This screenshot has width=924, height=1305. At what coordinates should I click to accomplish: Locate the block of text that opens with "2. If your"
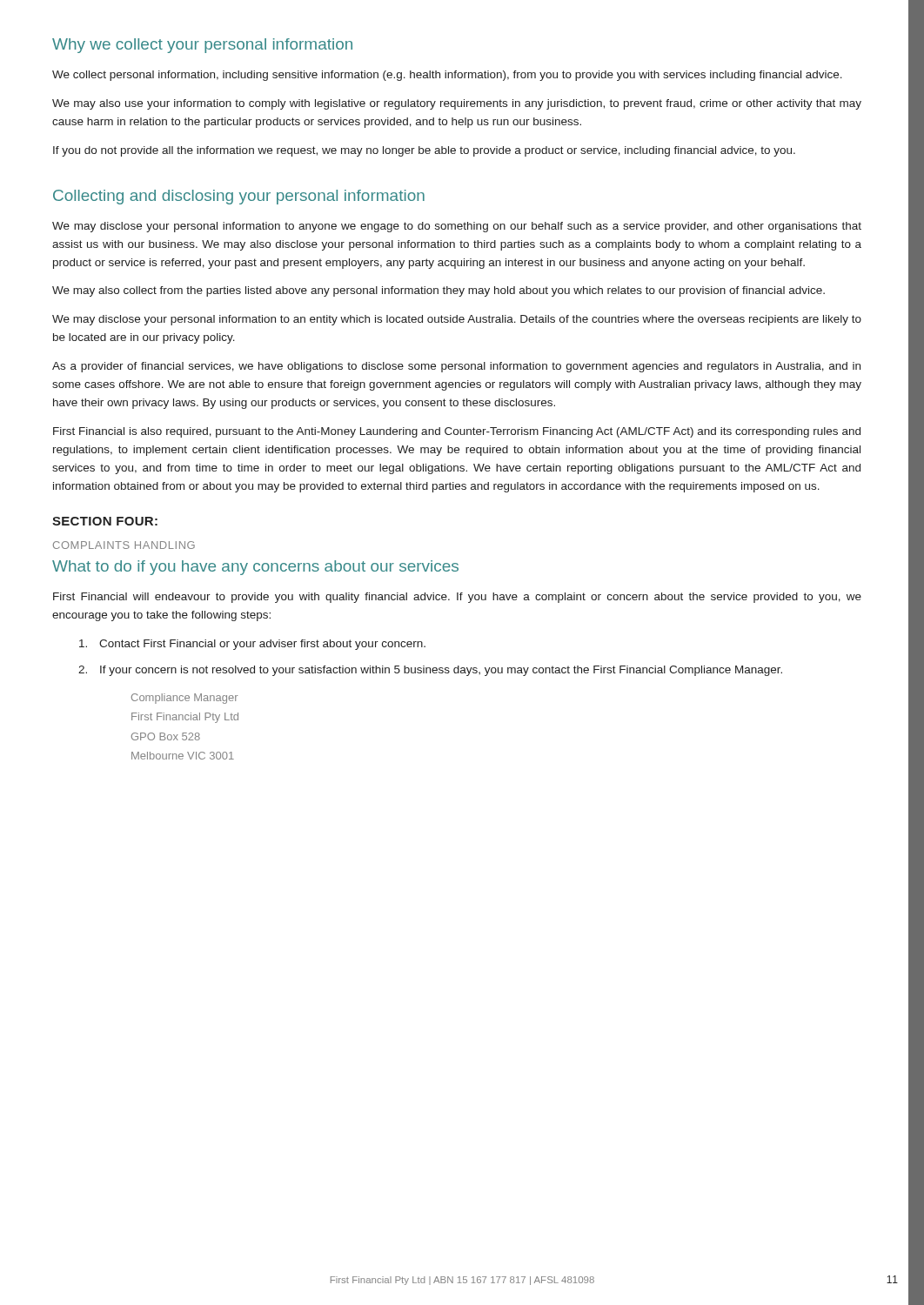point(457,671)
